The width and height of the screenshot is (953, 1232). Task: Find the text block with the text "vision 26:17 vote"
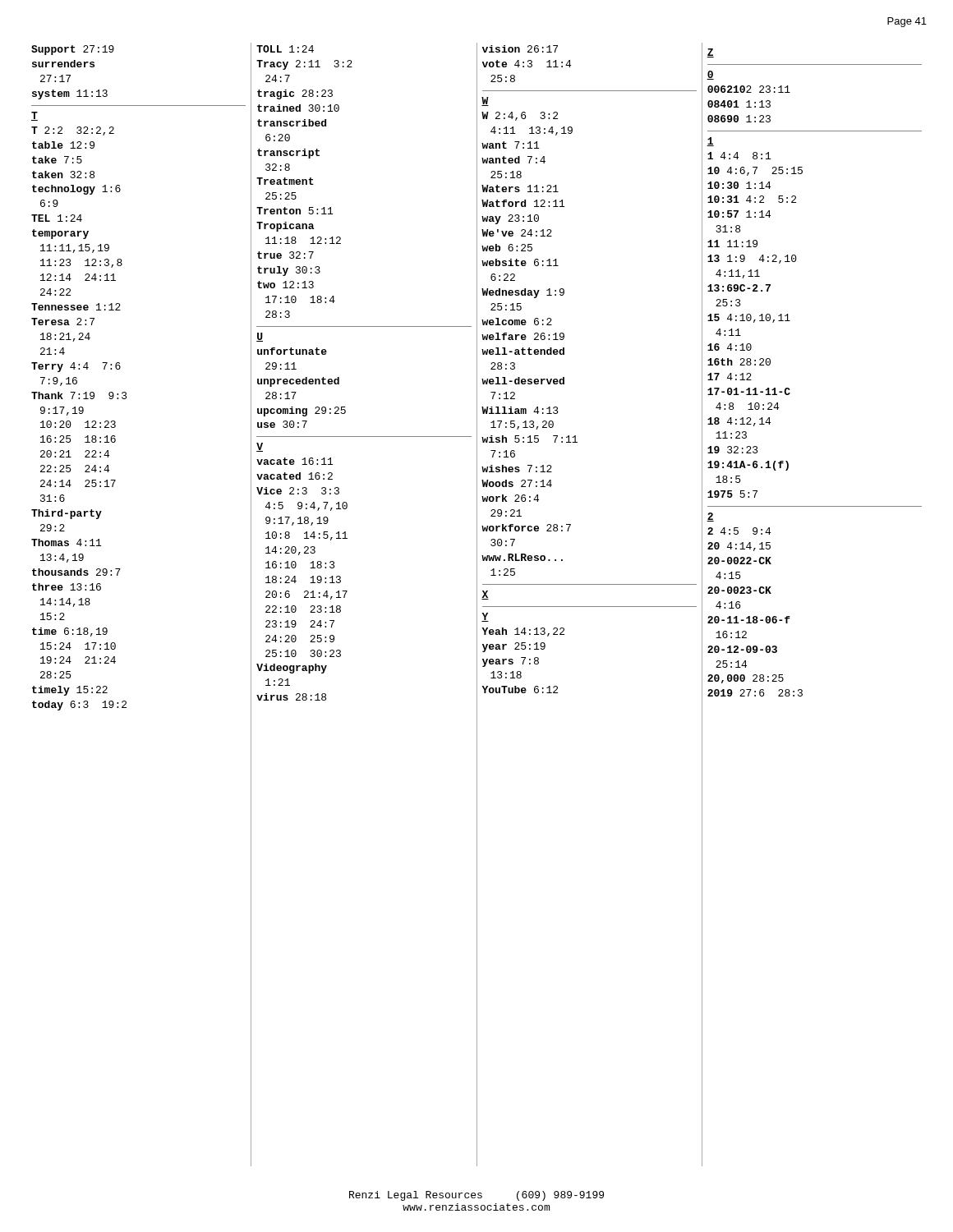(x=520, y=49)
